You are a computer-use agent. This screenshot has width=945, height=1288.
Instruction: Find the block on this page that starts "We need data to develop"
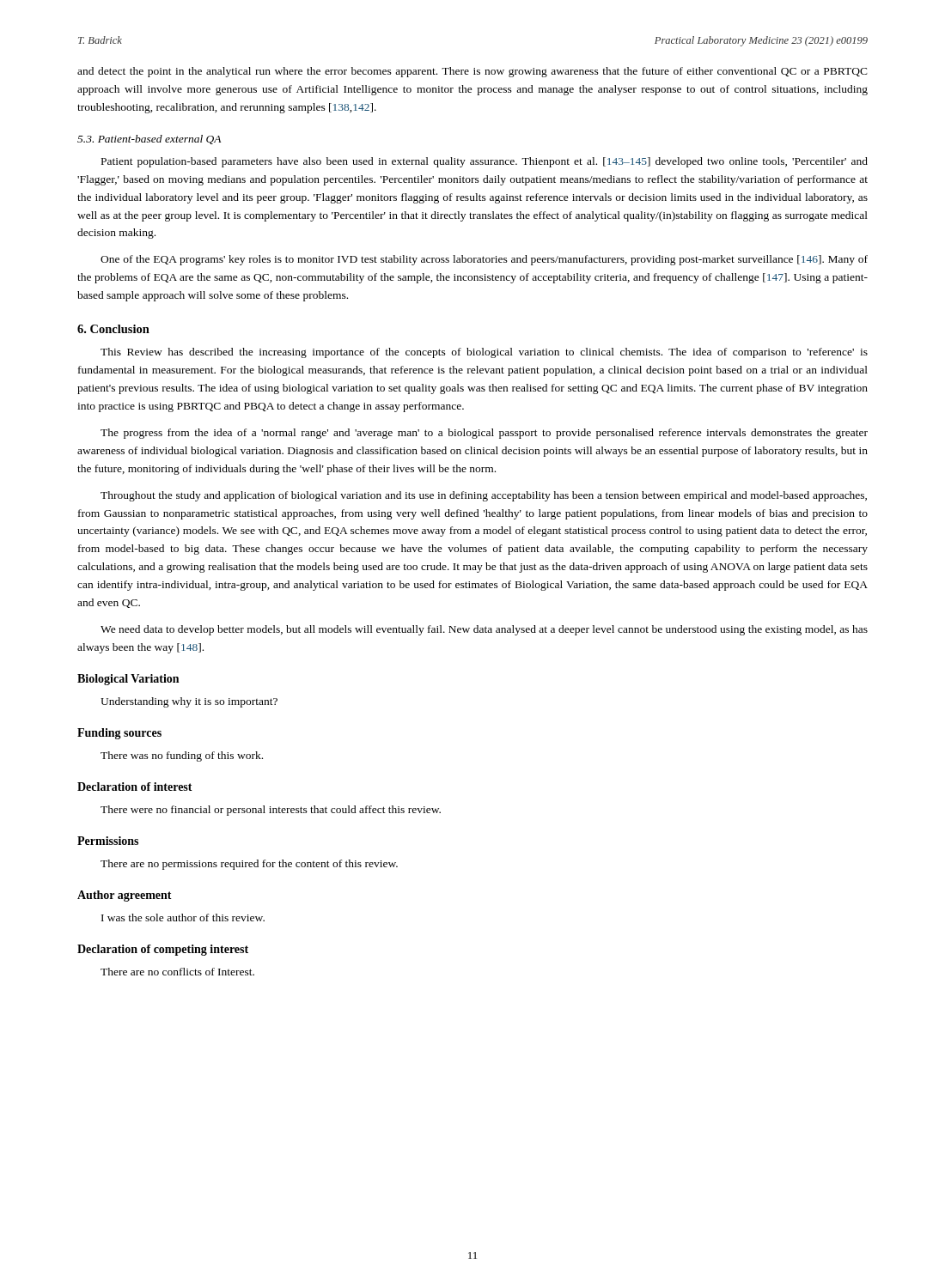(472, 638)
